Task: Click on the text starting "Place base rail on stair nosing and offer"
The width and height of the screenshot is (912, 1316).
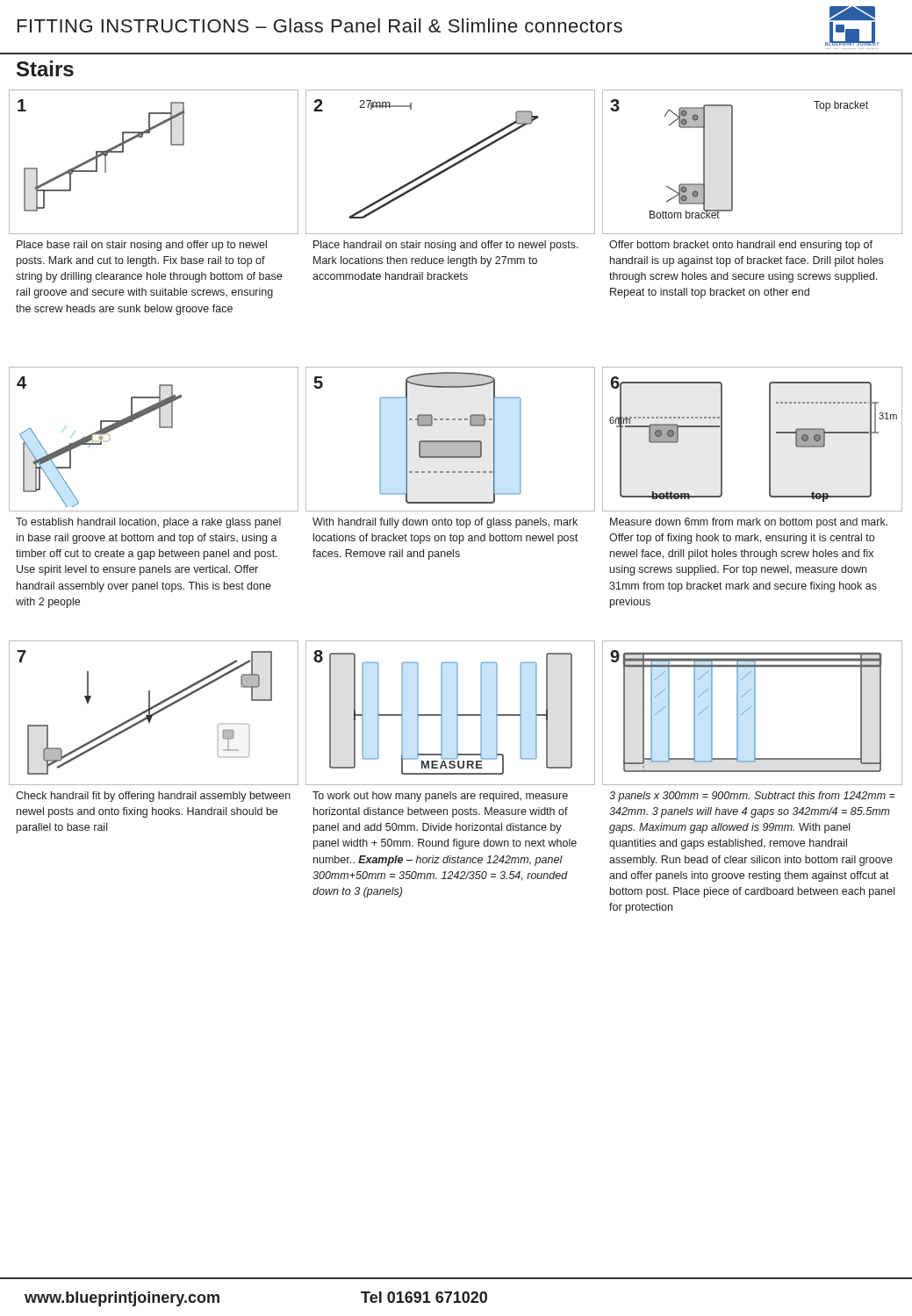Action: (x=149, y=277)
